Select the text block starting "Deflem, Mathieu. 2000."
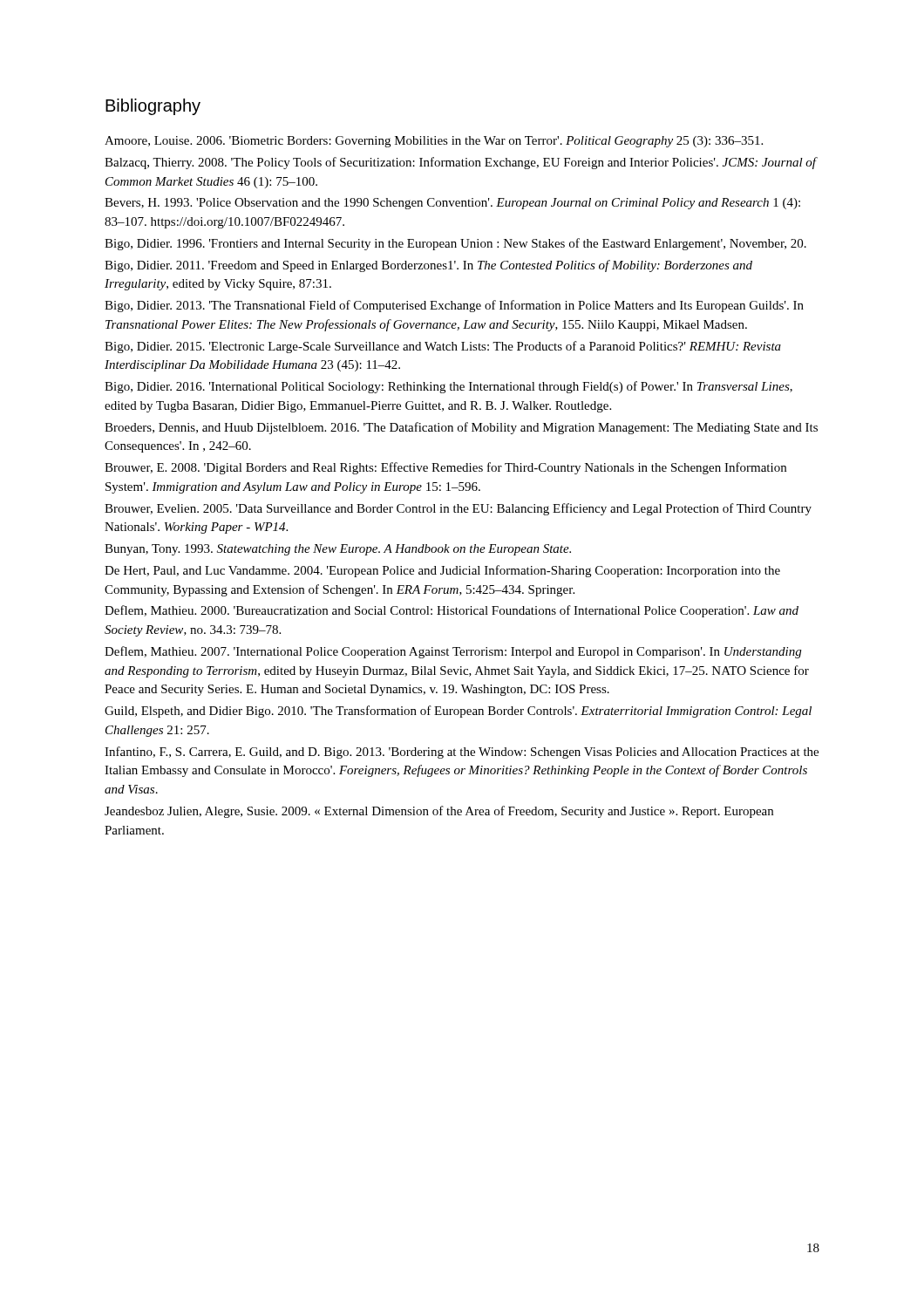 click(452, 620)
